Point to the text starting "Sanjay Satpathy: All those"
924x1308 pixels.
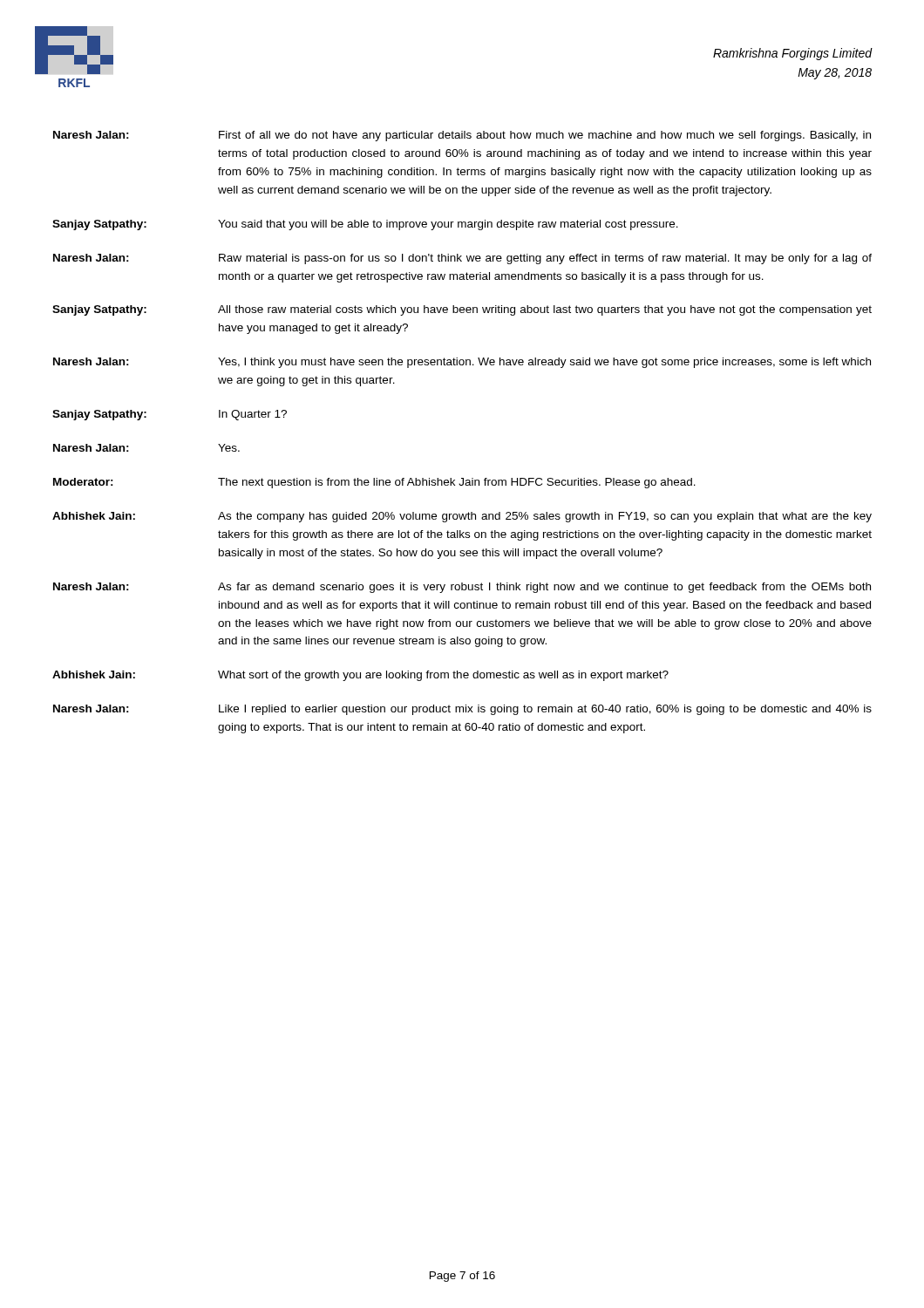click(x=462, y=319)
